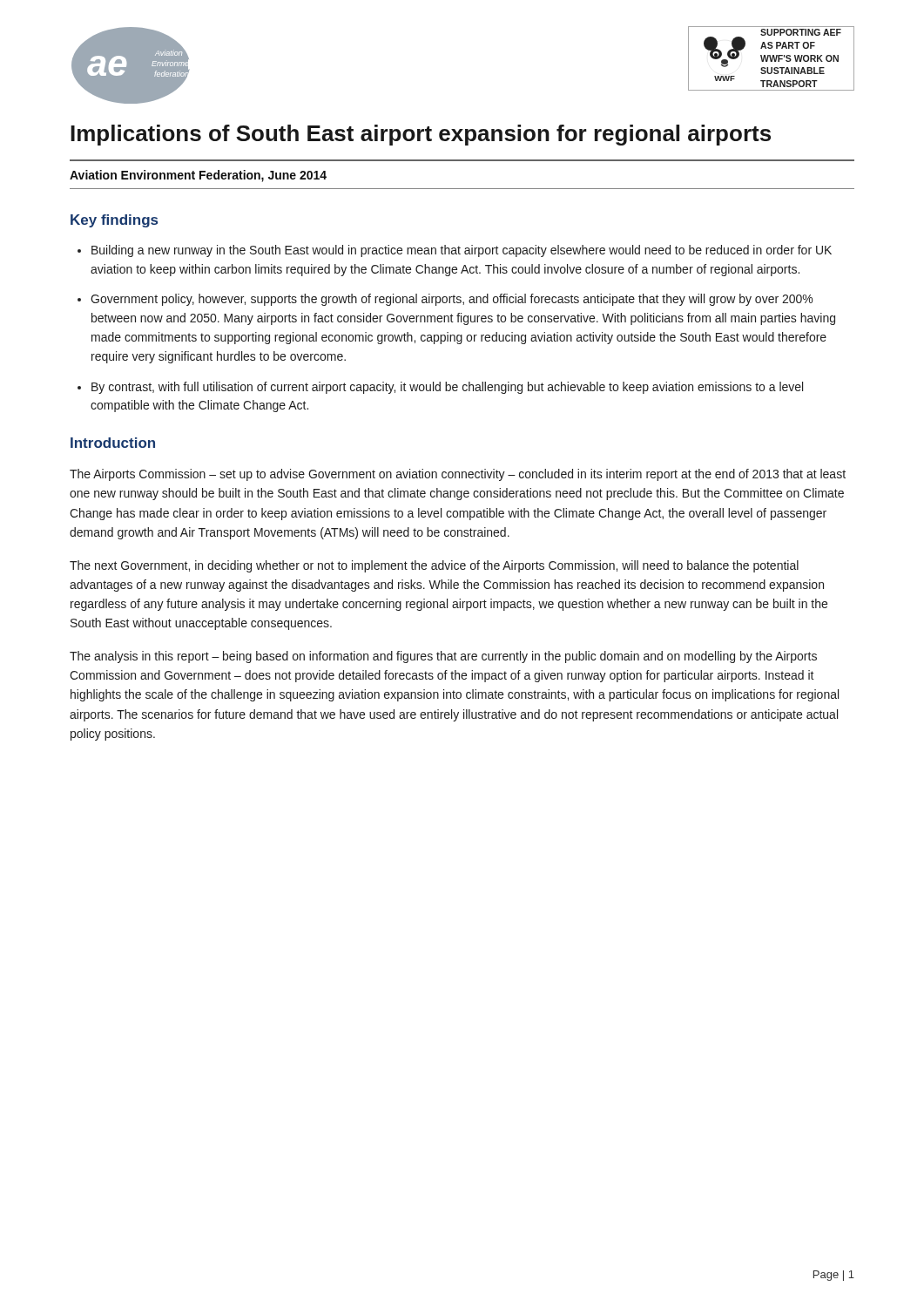Point to the text starting "Key findings"
This screenshot has height=1307, width=924.
tap(114, 220)
